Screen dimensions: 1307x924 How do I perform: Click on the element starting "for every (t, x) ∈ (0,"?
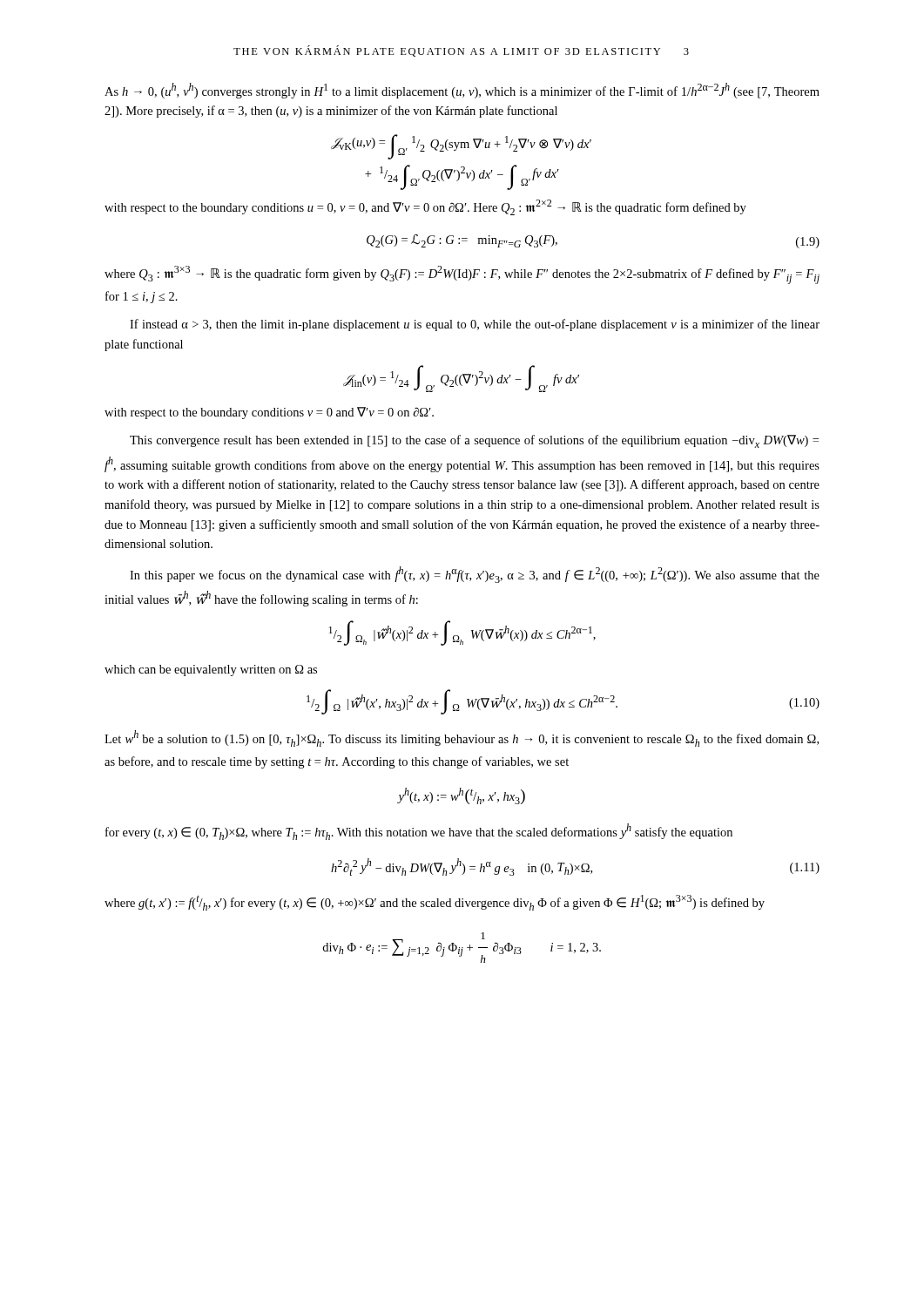[419, 832]
